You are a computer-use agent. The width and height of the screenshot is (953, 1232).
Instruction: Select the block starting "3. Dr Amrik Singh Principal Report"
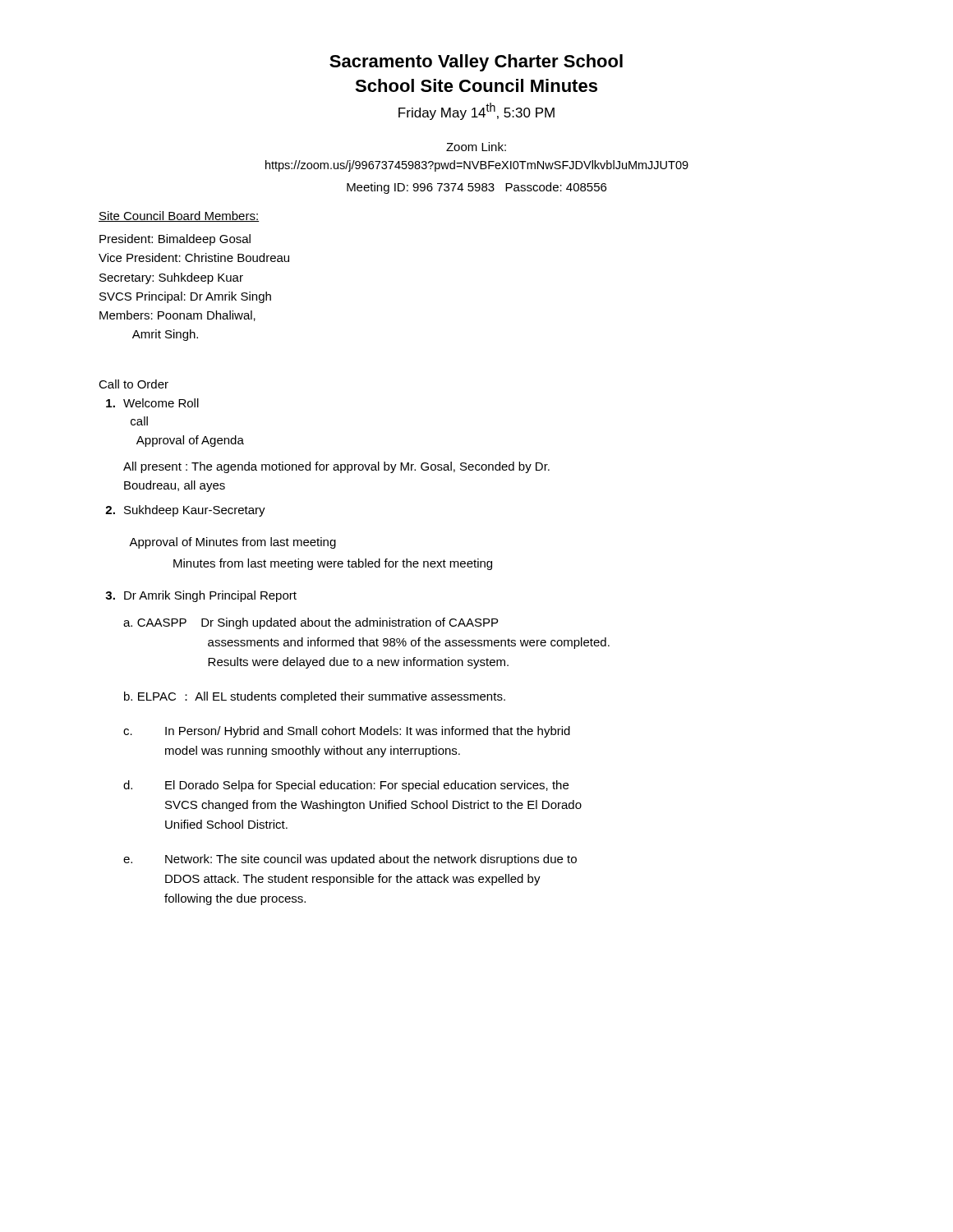(201, 596)
